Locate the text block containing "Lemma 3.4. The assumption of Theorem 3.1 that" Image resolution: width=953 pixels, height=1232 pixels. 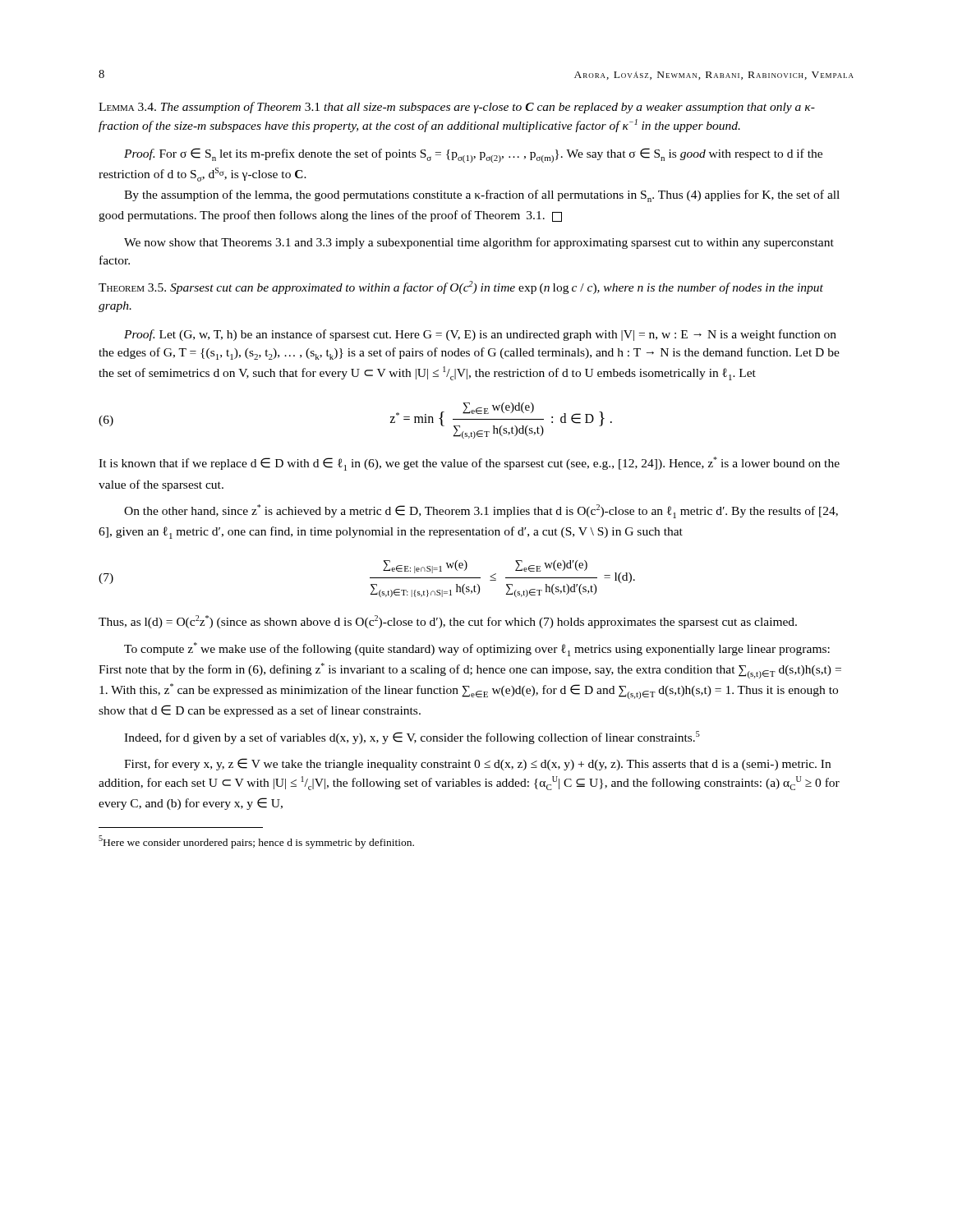(x=476, y=116)
